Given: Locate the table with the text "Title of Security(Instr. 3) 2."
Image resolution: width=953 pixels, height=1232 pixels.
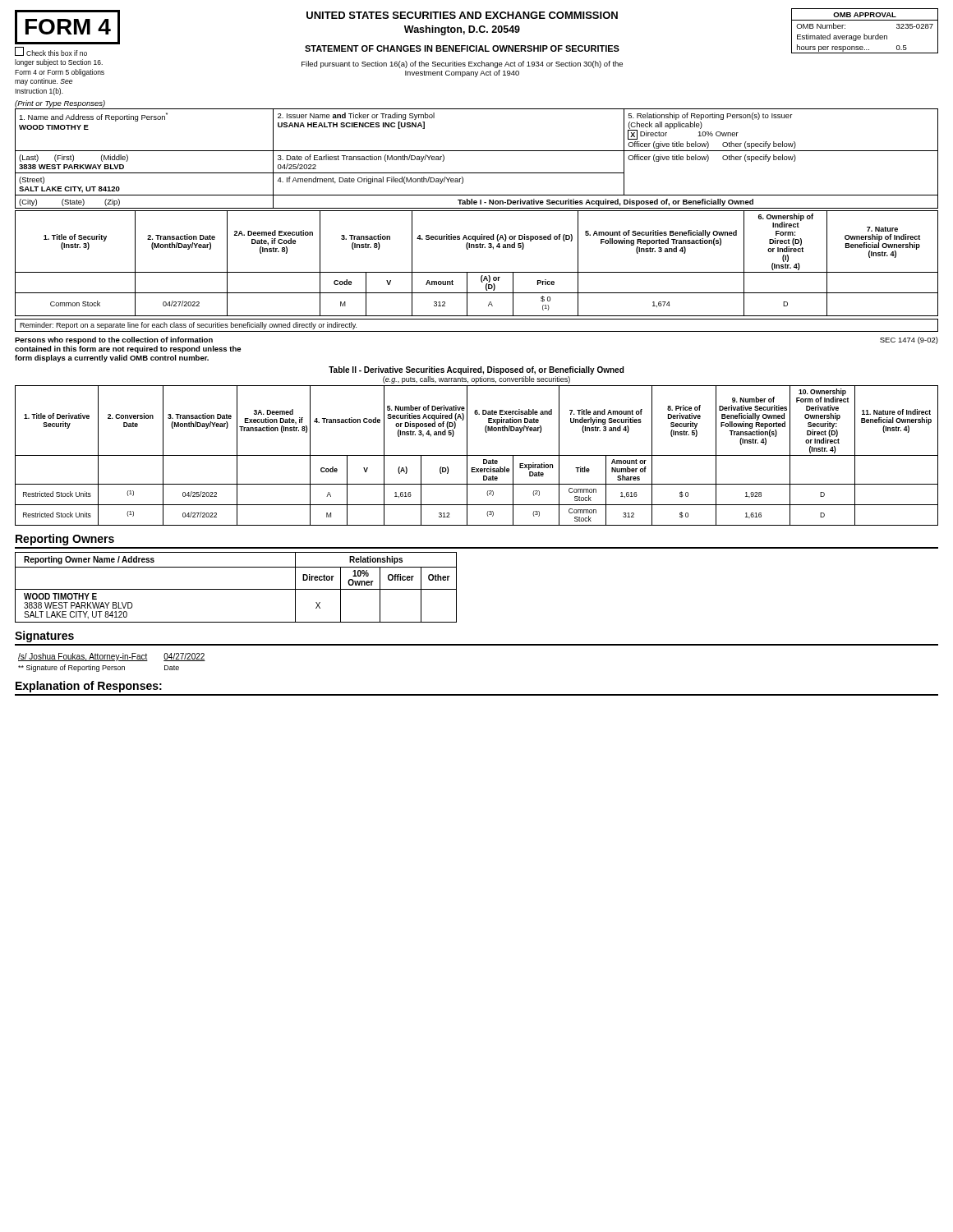Looking at the screenshot, I should (476, 263).
